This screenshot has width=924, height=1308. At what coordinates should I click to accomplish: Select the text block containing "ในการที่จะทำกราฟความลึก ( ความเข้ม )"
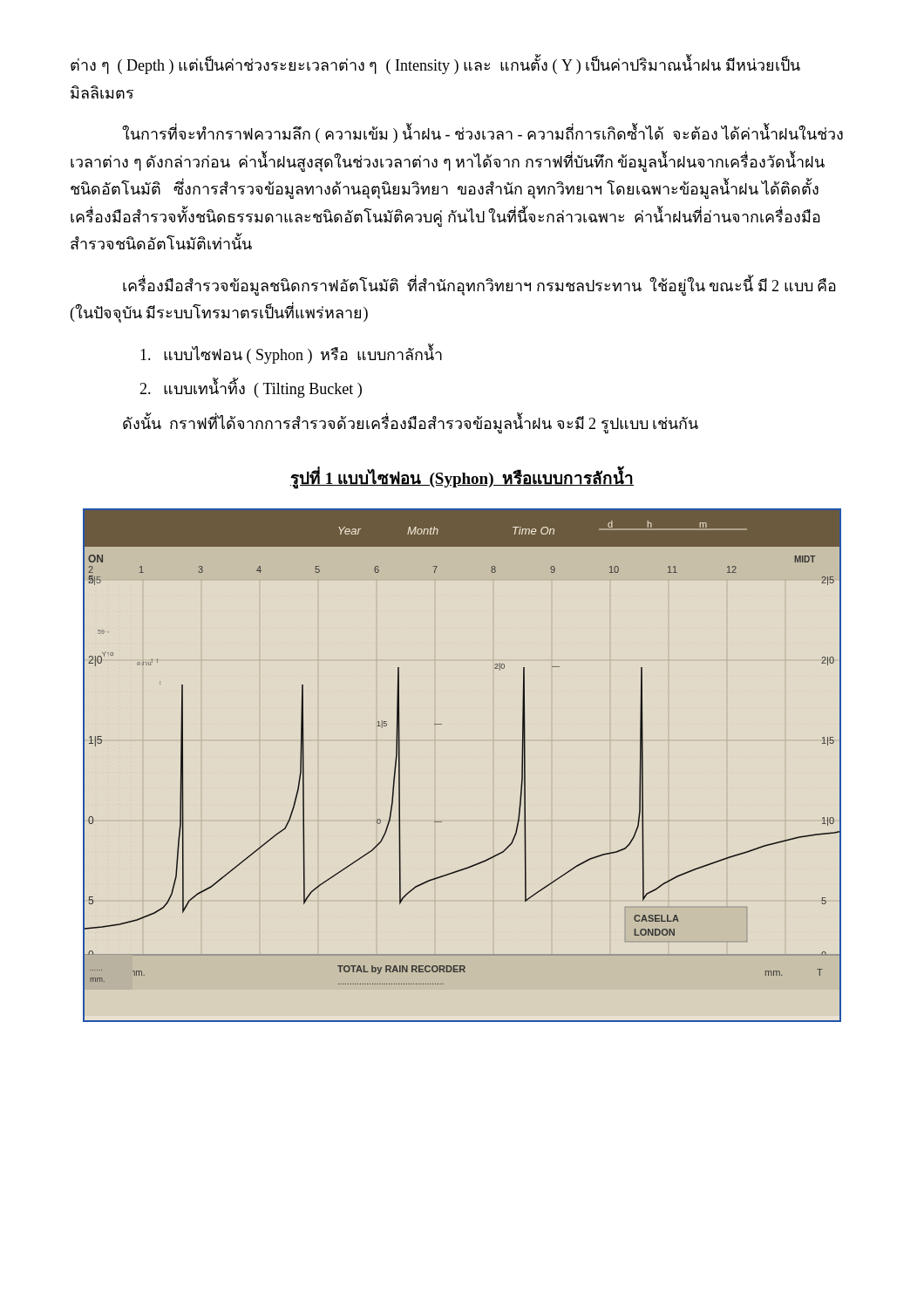pos(457,189)
